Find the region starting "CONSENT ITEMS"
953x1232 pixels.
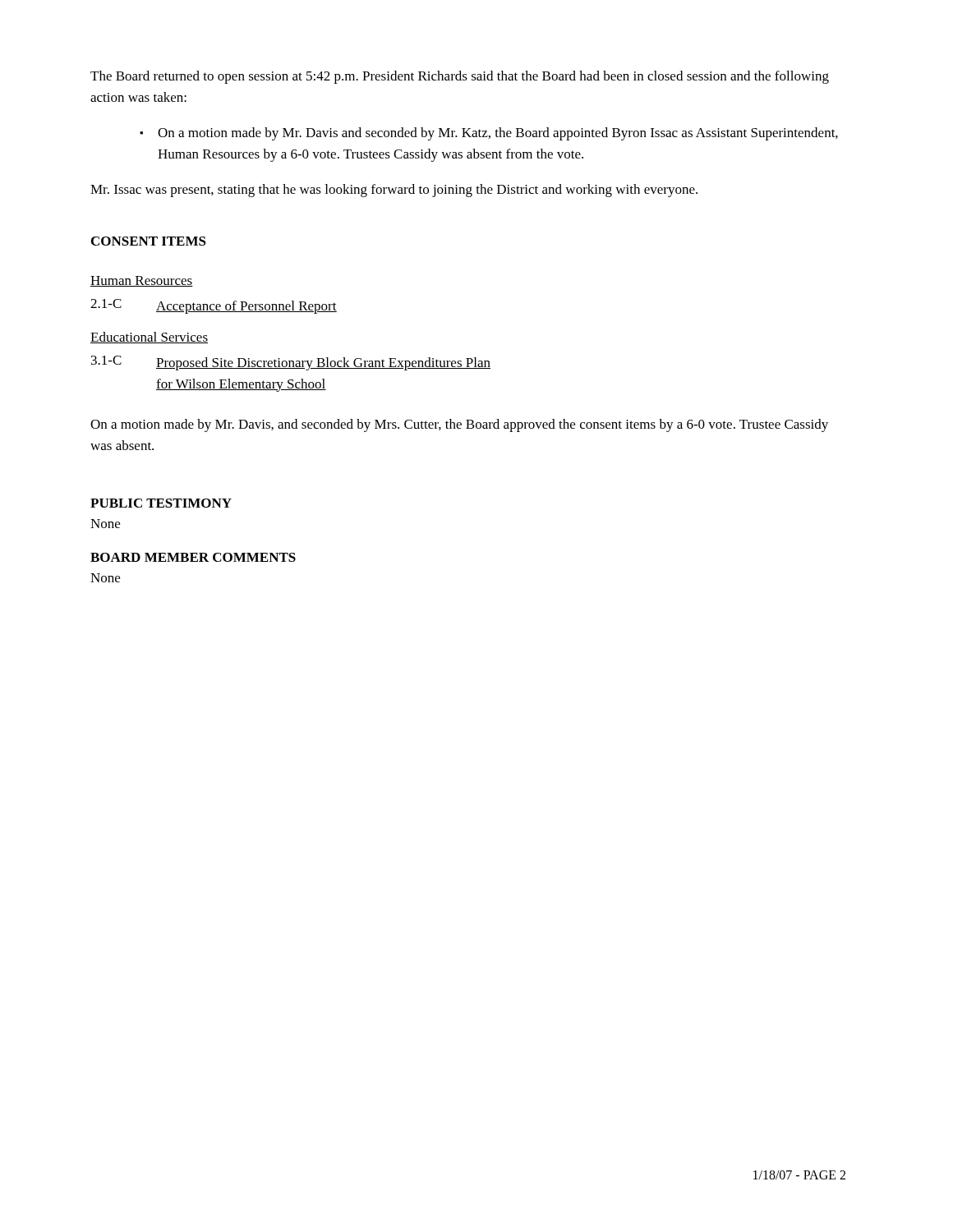point(148,241)
